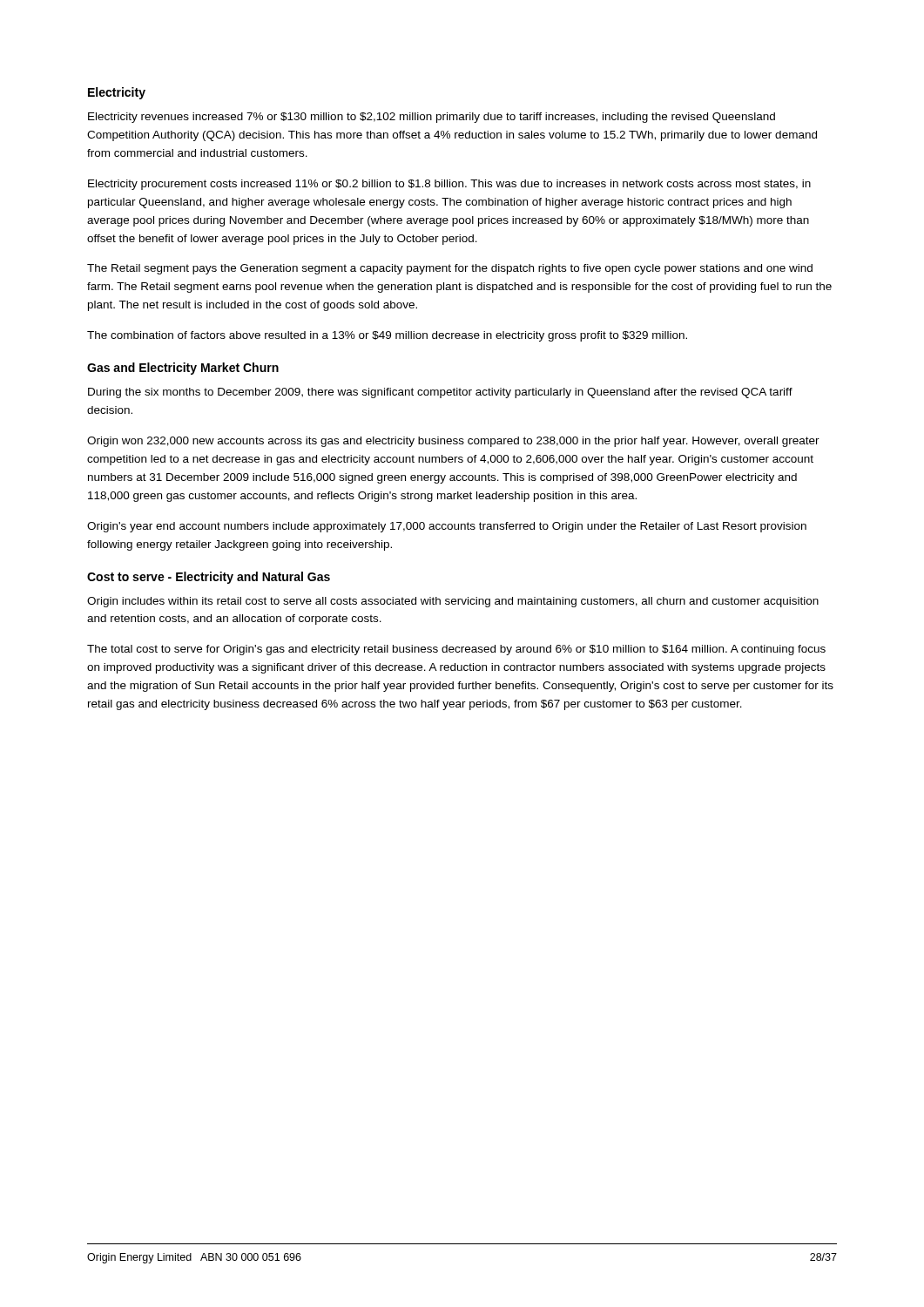
Task: Click the passage that begins "The total cost to serve for Origin's"
Action: coord(460,676)
